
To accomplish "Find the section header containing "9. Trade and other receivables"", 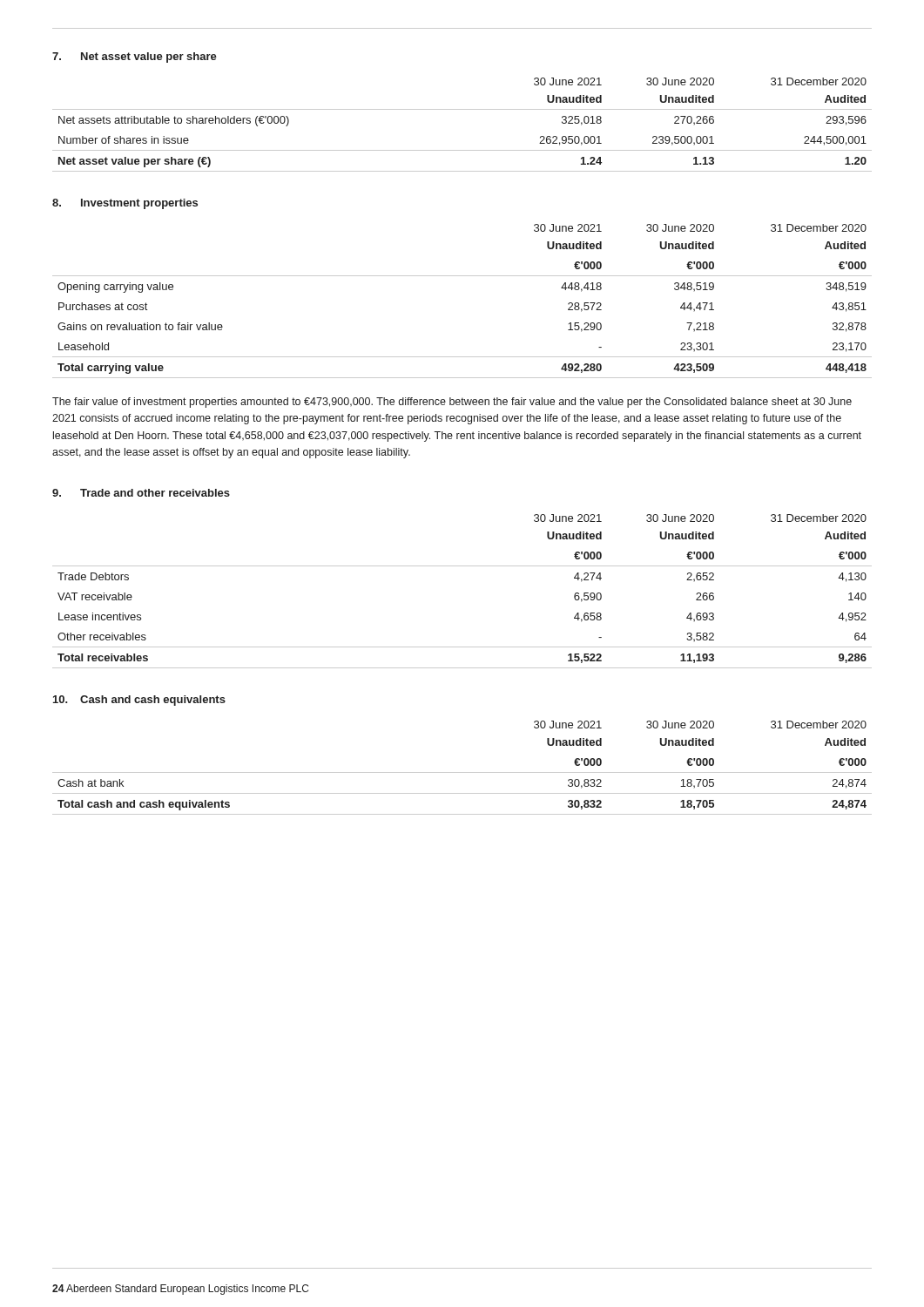I will point(141,492).
